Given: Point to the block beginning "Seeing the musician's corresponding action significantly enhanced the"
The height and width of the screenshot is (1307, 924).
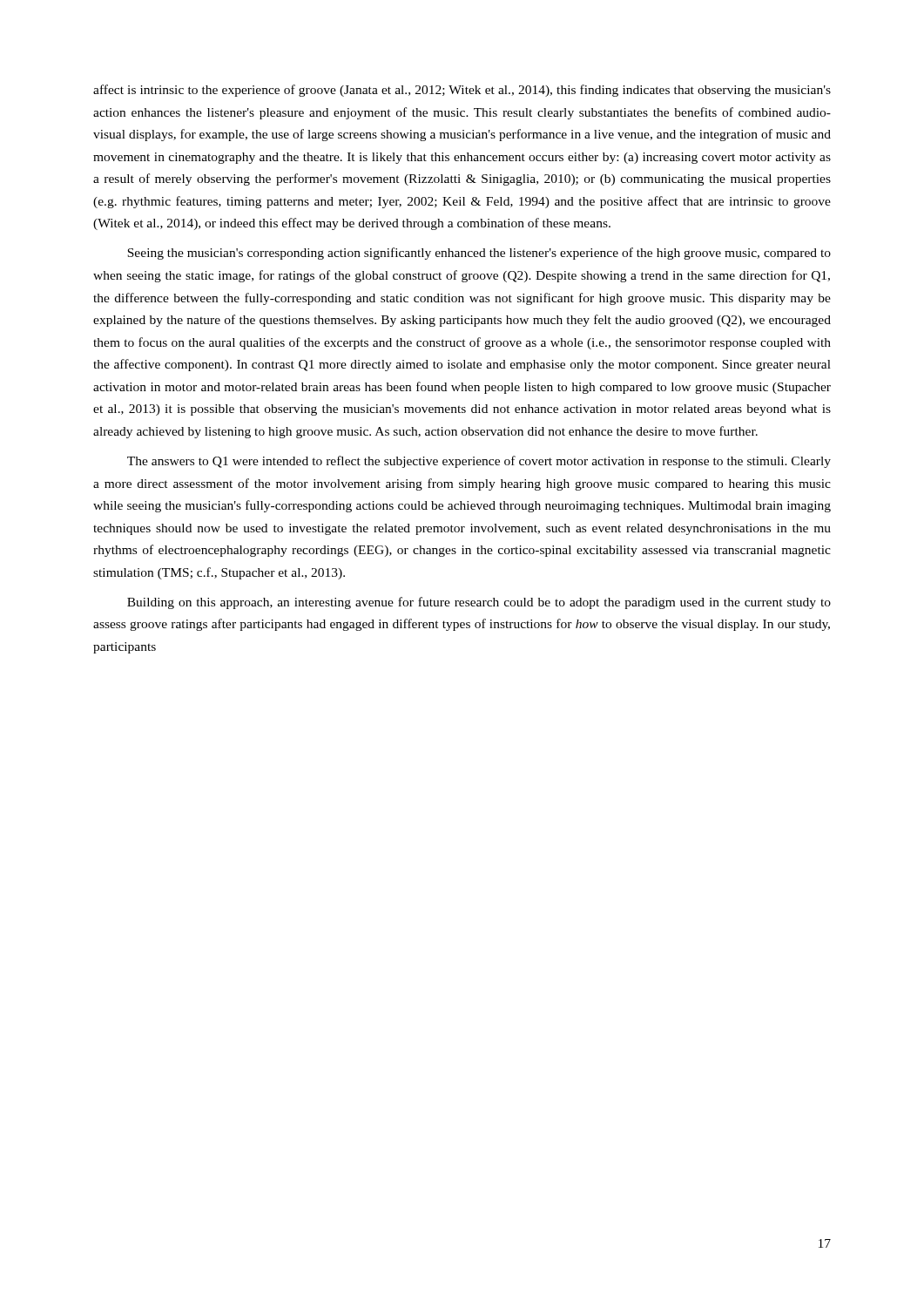Looking at the screenshot, I should click(x=462, y=342).
